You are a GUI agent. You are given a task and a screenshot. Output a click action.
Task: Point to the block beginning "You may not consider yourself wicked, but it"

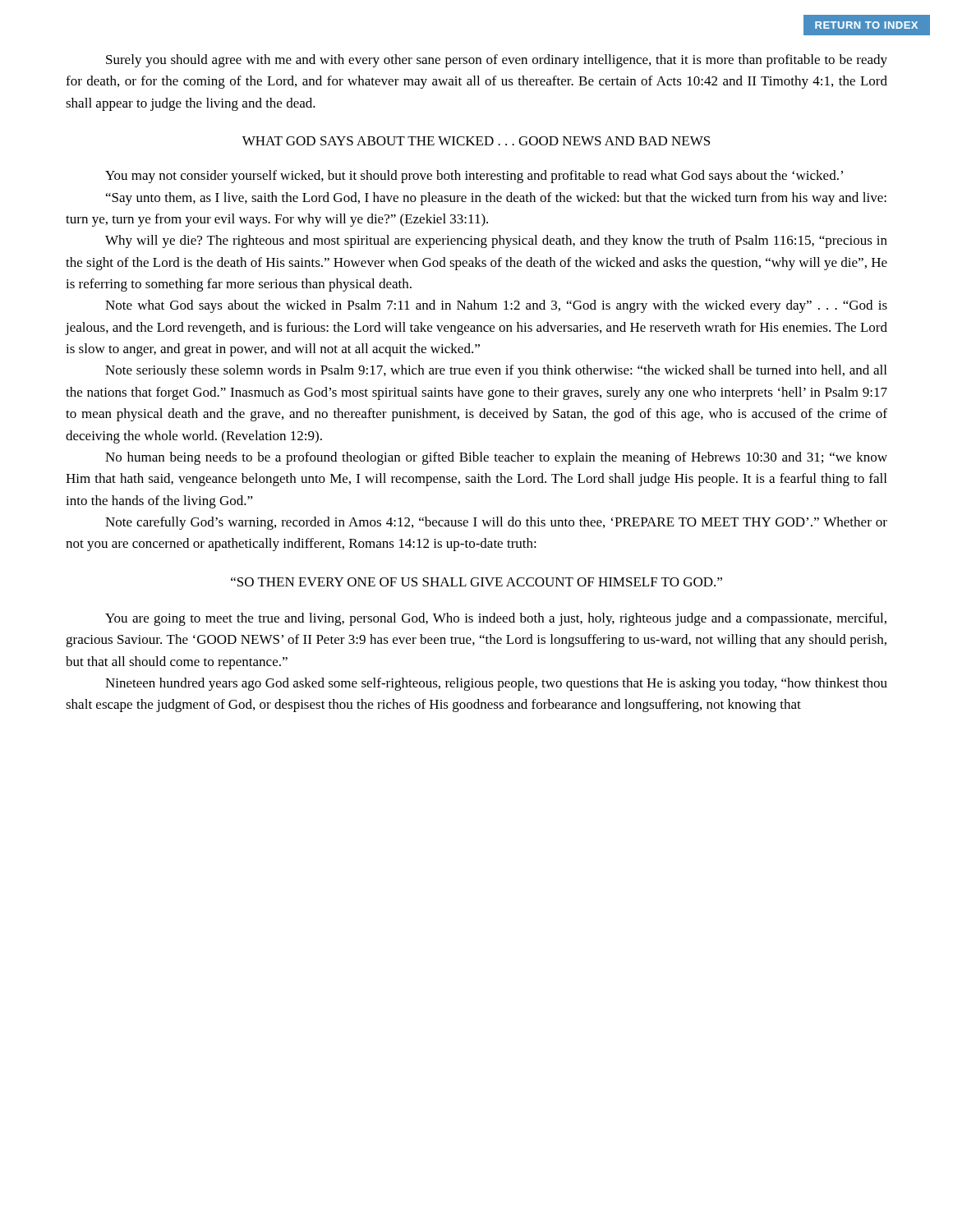pyautogui.click(x=476, y=176)
